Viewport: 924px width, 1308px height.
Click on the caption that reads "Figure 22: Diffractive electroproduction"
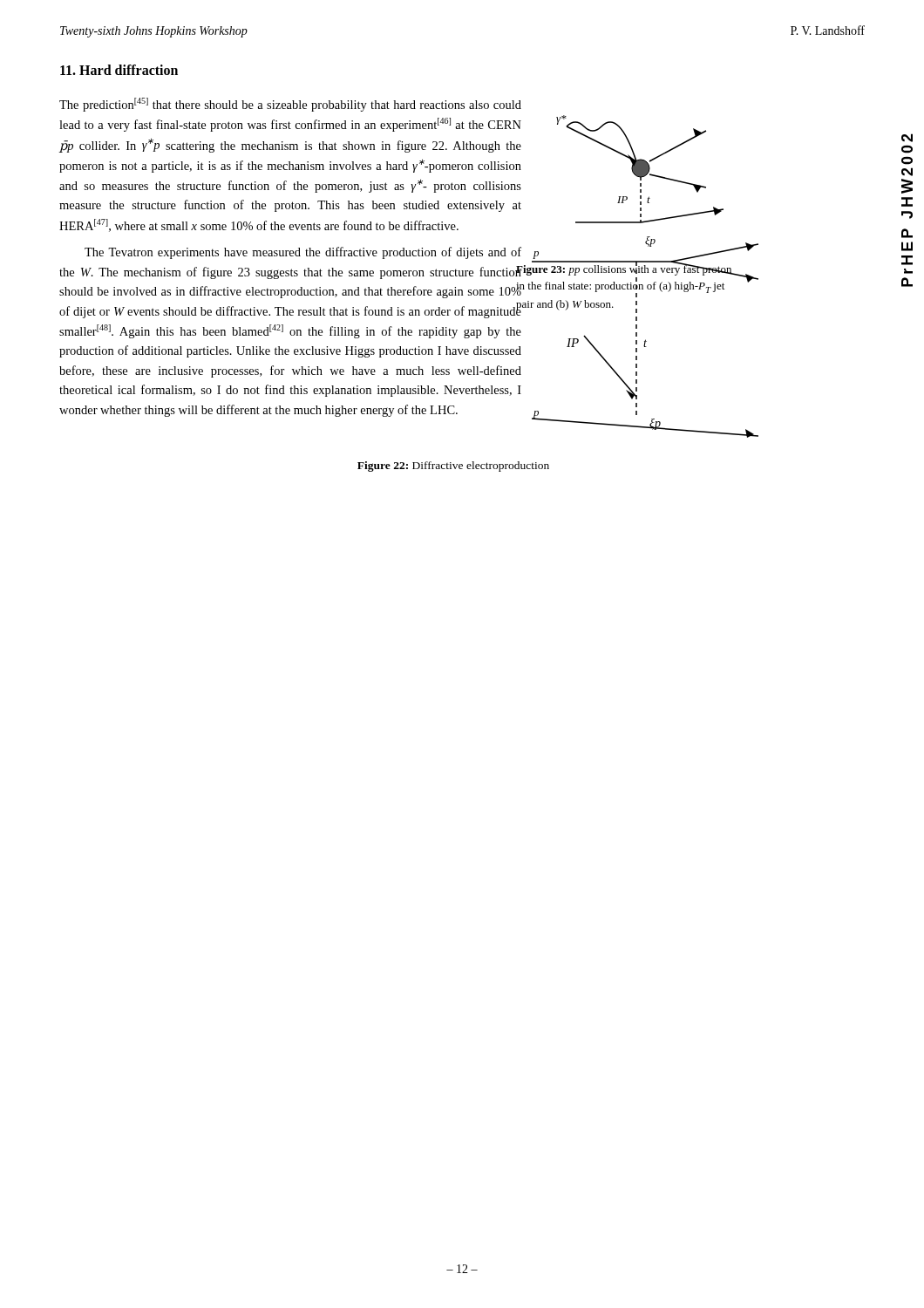tap(453, 465)
